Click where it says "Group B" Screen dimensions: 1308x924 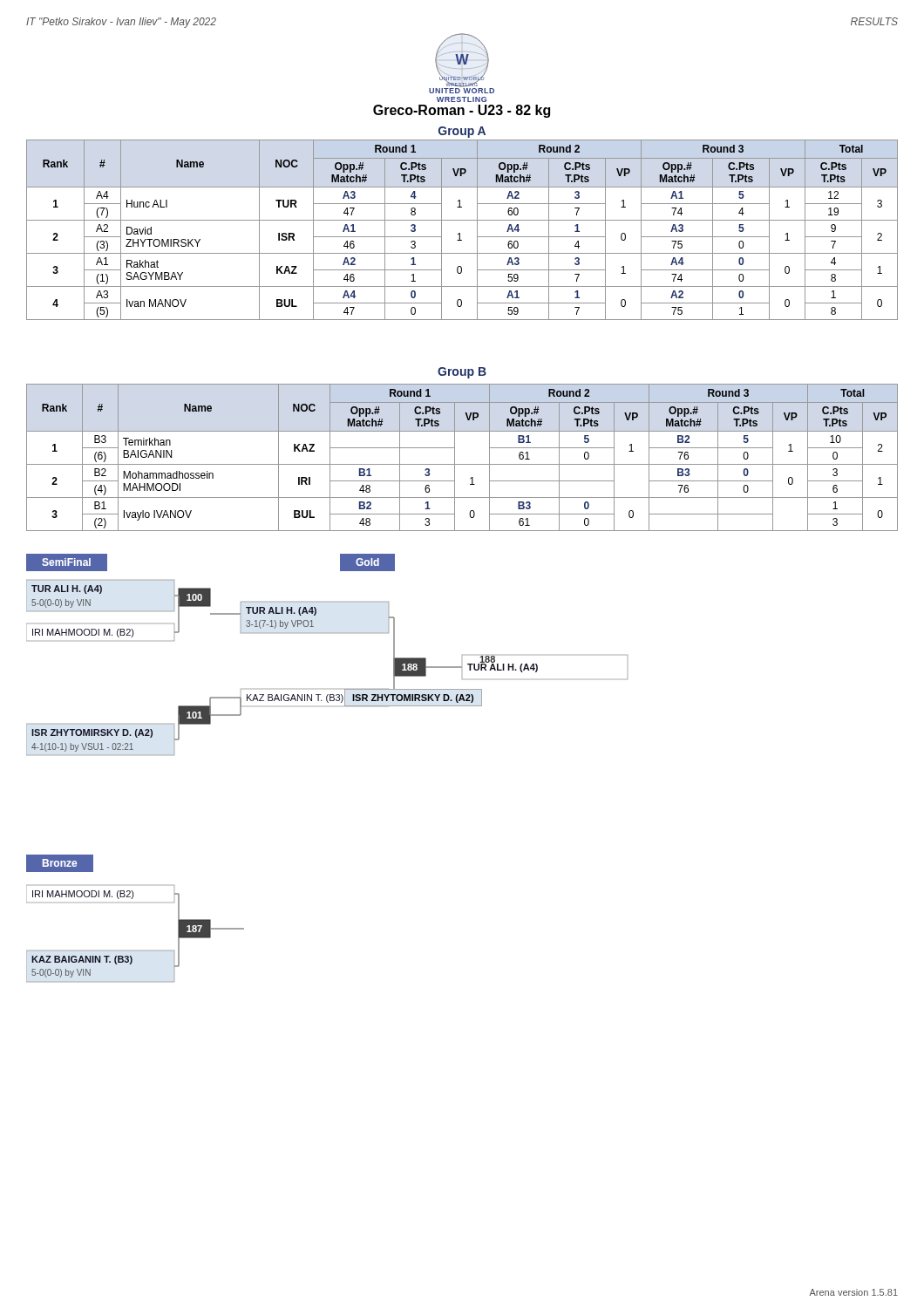pos(462,371)
